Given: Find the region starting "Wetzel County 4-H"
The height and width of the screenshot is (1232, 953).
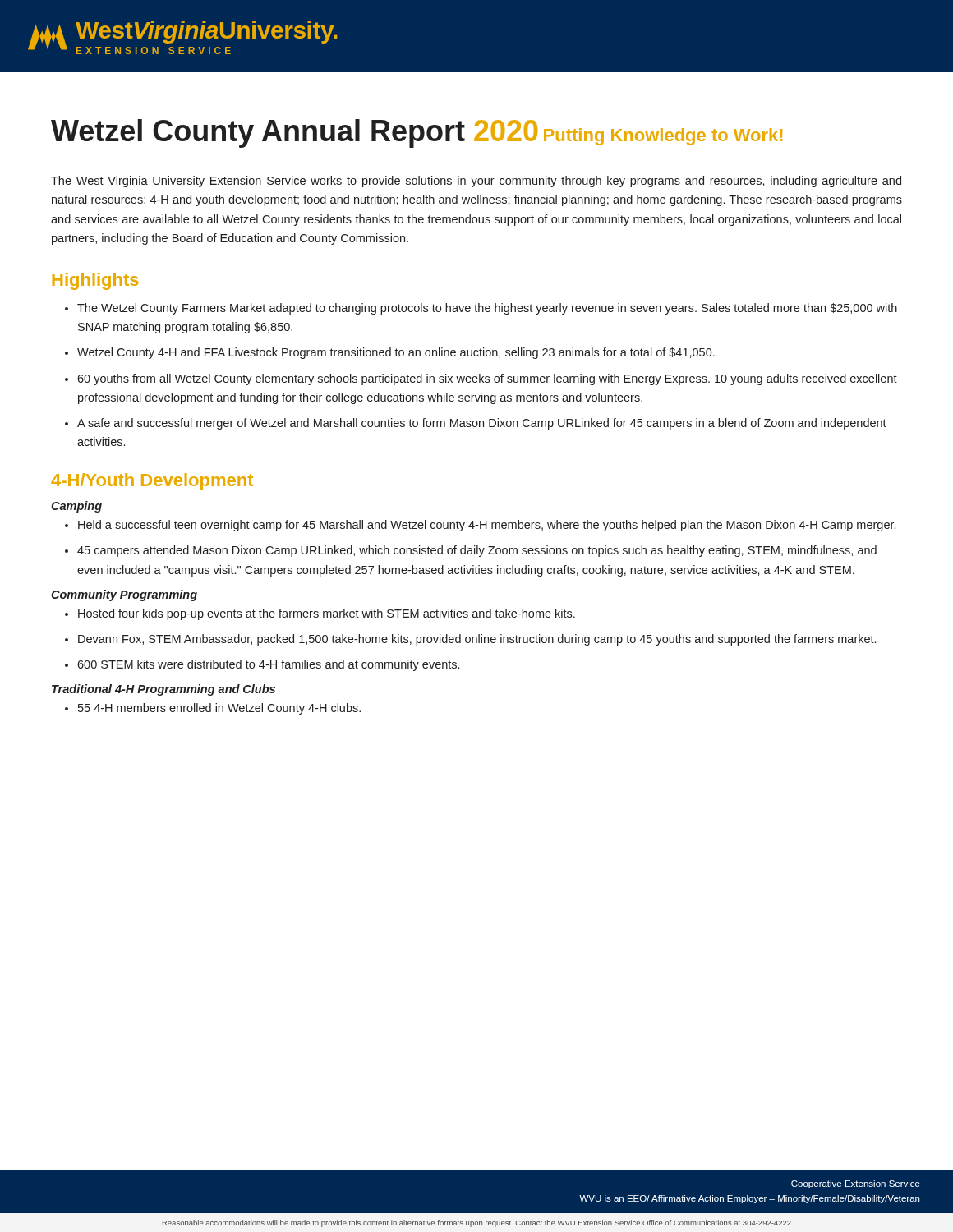Looking at the screenshot, I should (x=396, y=353).
